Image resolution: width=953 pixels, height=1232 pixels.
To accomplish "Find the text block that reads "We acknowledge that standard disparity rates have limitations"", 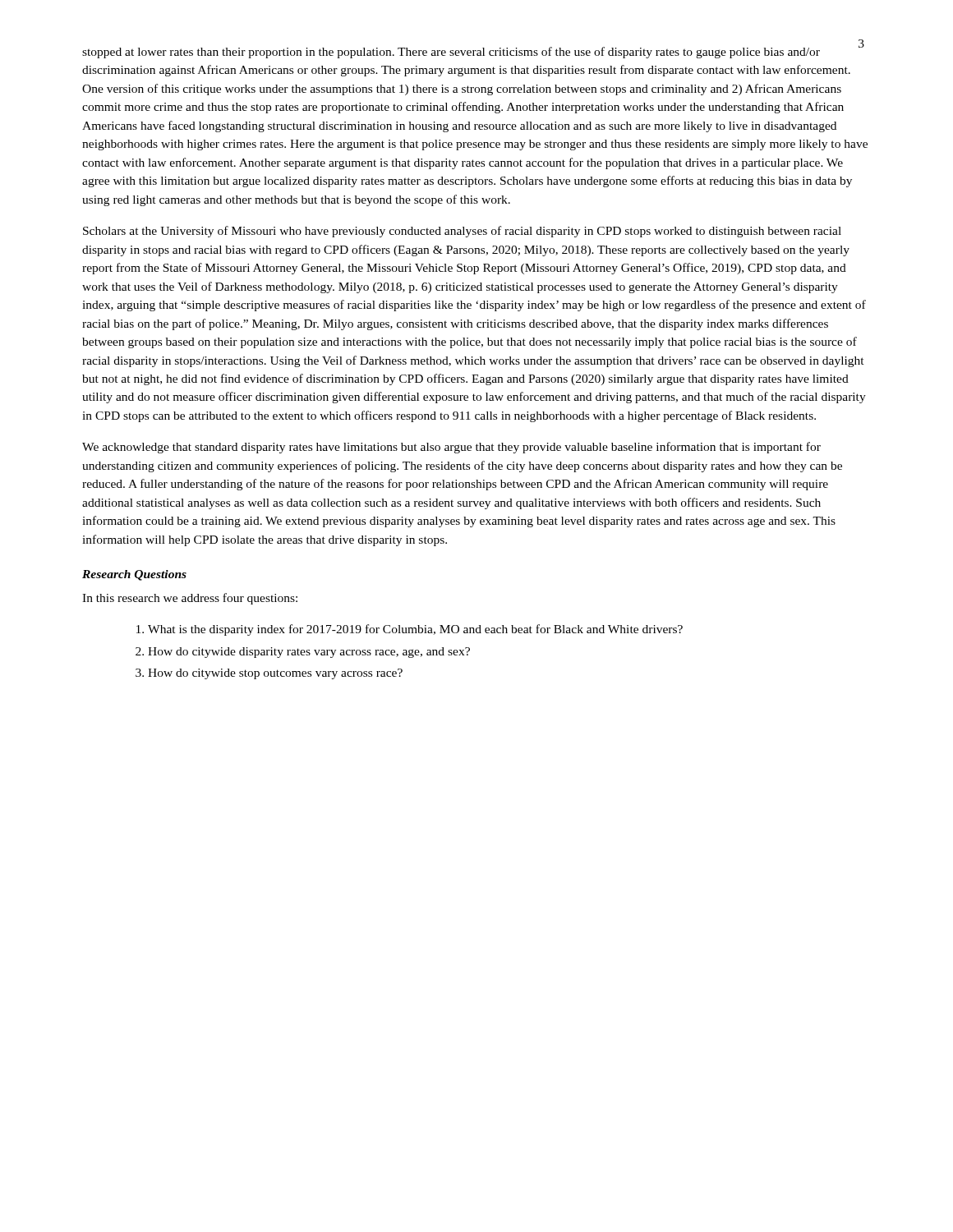I will tap(476, 493).
